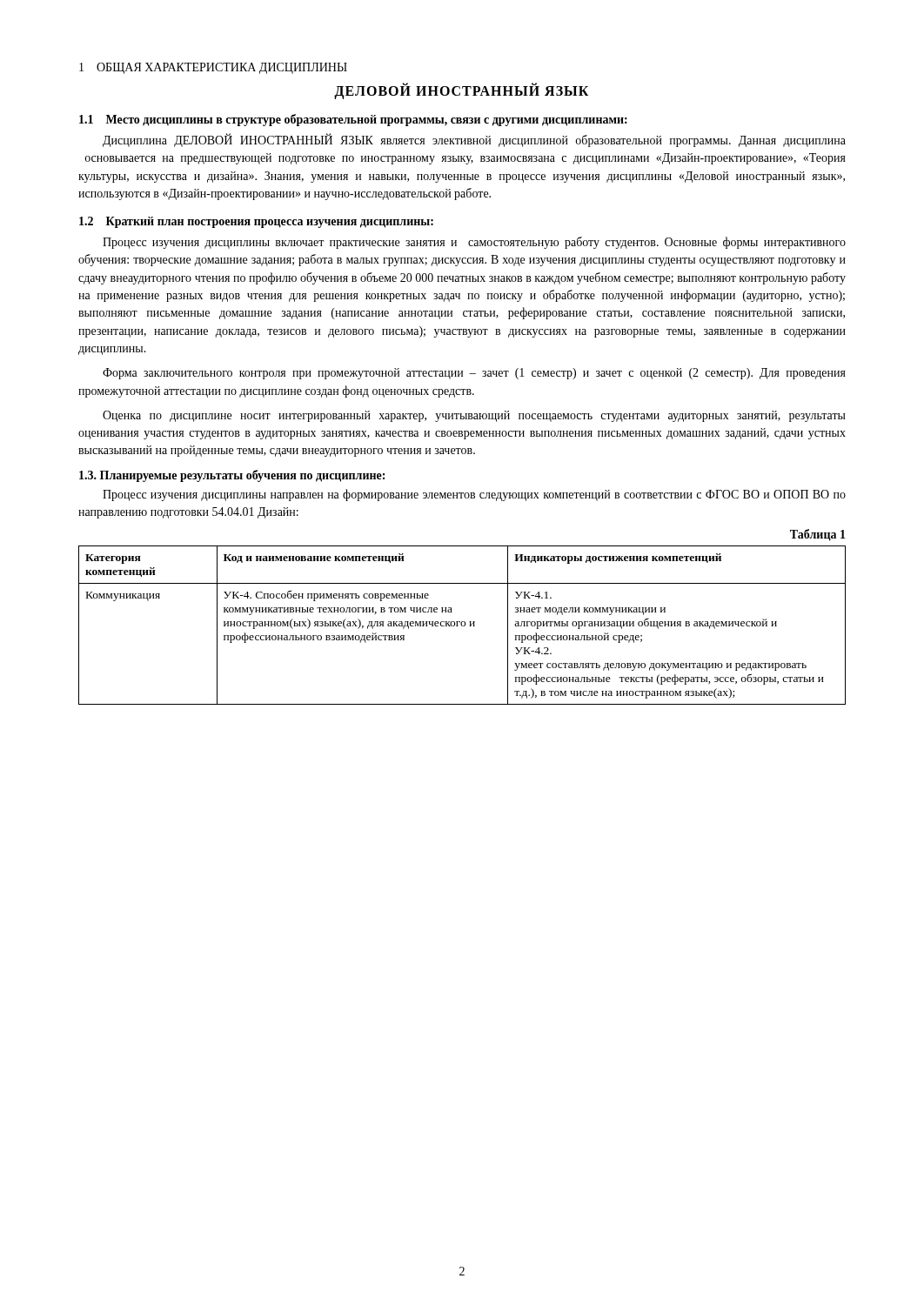The height and width of the screenshot is (1305, 924).
Task: Find the block on this page that starts "Дисциплина ДЕЛОВОЙ ИНОСТРАННЫЙ ЯЗЫК является"
Action: (462, 167)
